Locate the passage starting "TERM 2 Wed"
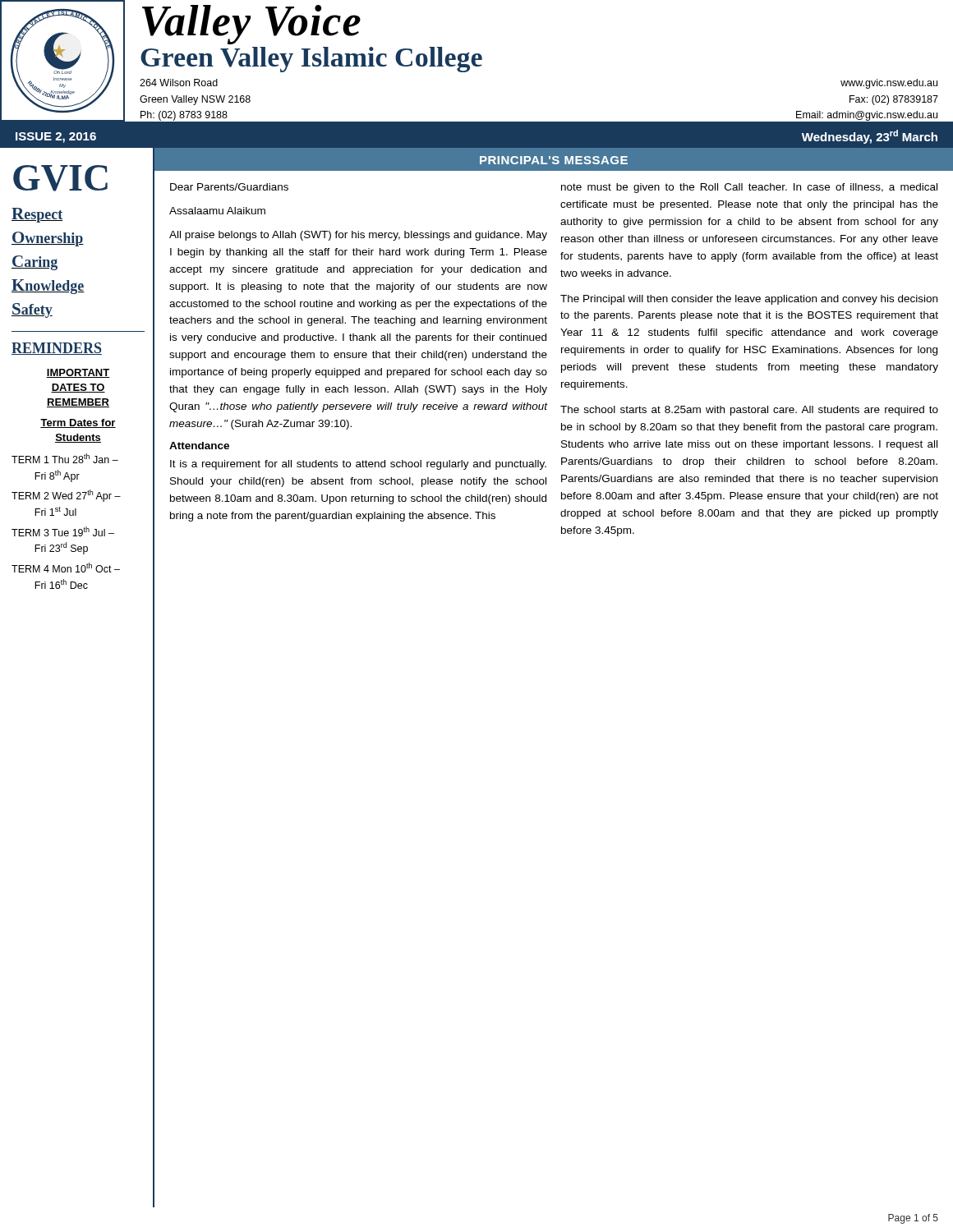The width and height of the screenshot is (953, 1232). pos(66,504)
